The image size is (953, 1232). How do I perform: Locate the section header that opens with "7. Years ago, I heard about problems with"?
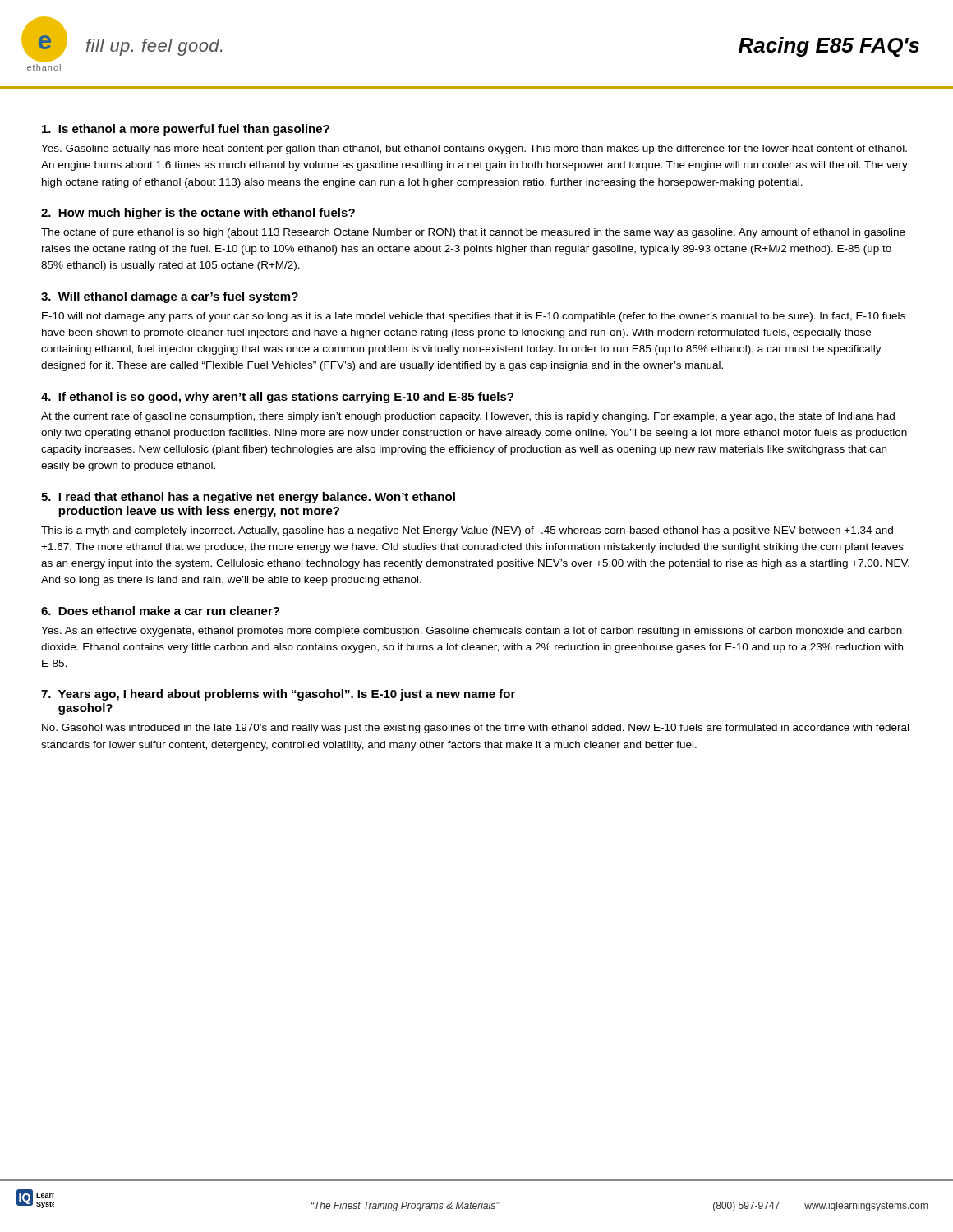coord(278,701)
